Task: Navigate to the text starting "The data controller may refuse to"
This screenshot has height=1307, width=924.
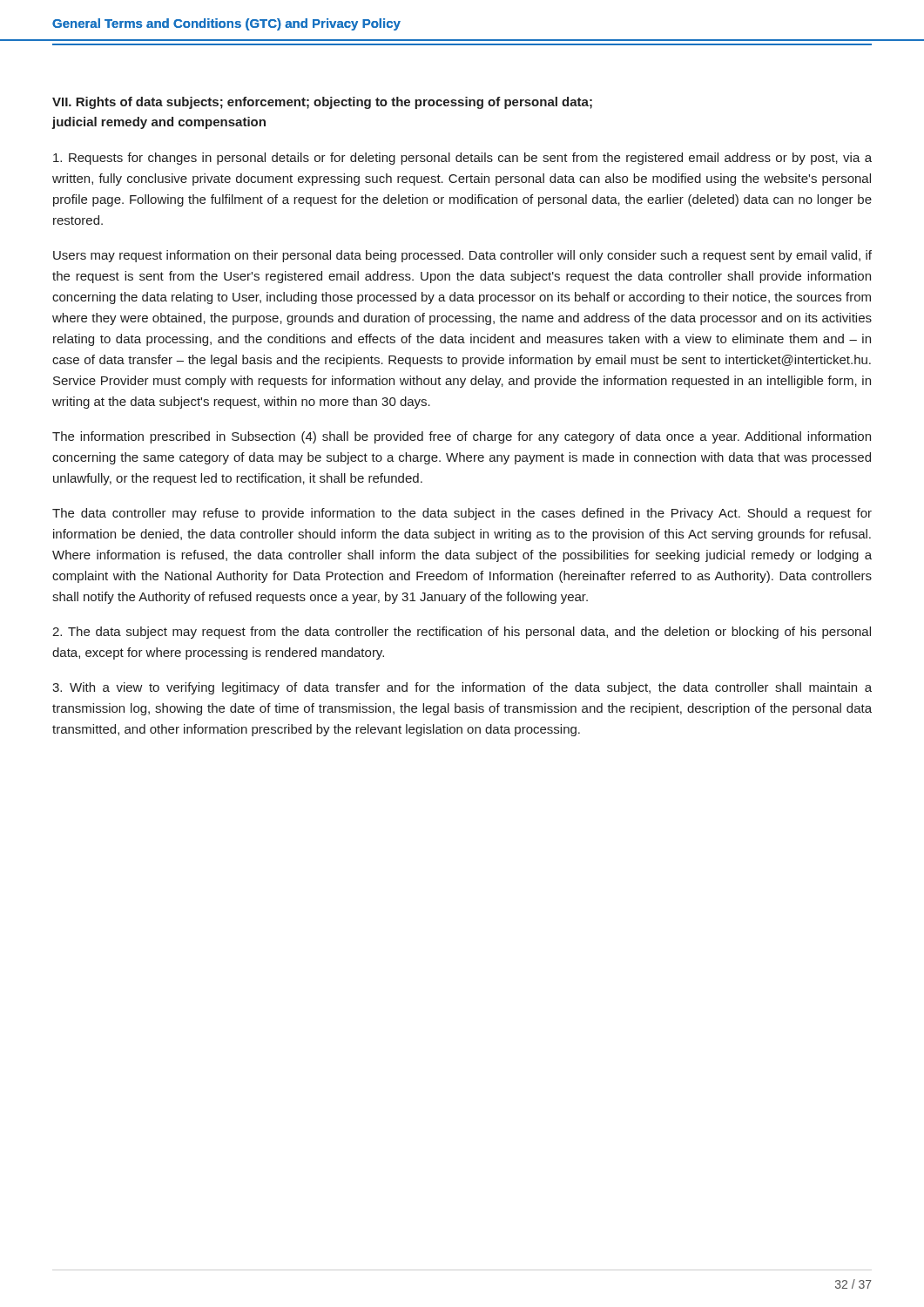Action: [x=462, y=555]
